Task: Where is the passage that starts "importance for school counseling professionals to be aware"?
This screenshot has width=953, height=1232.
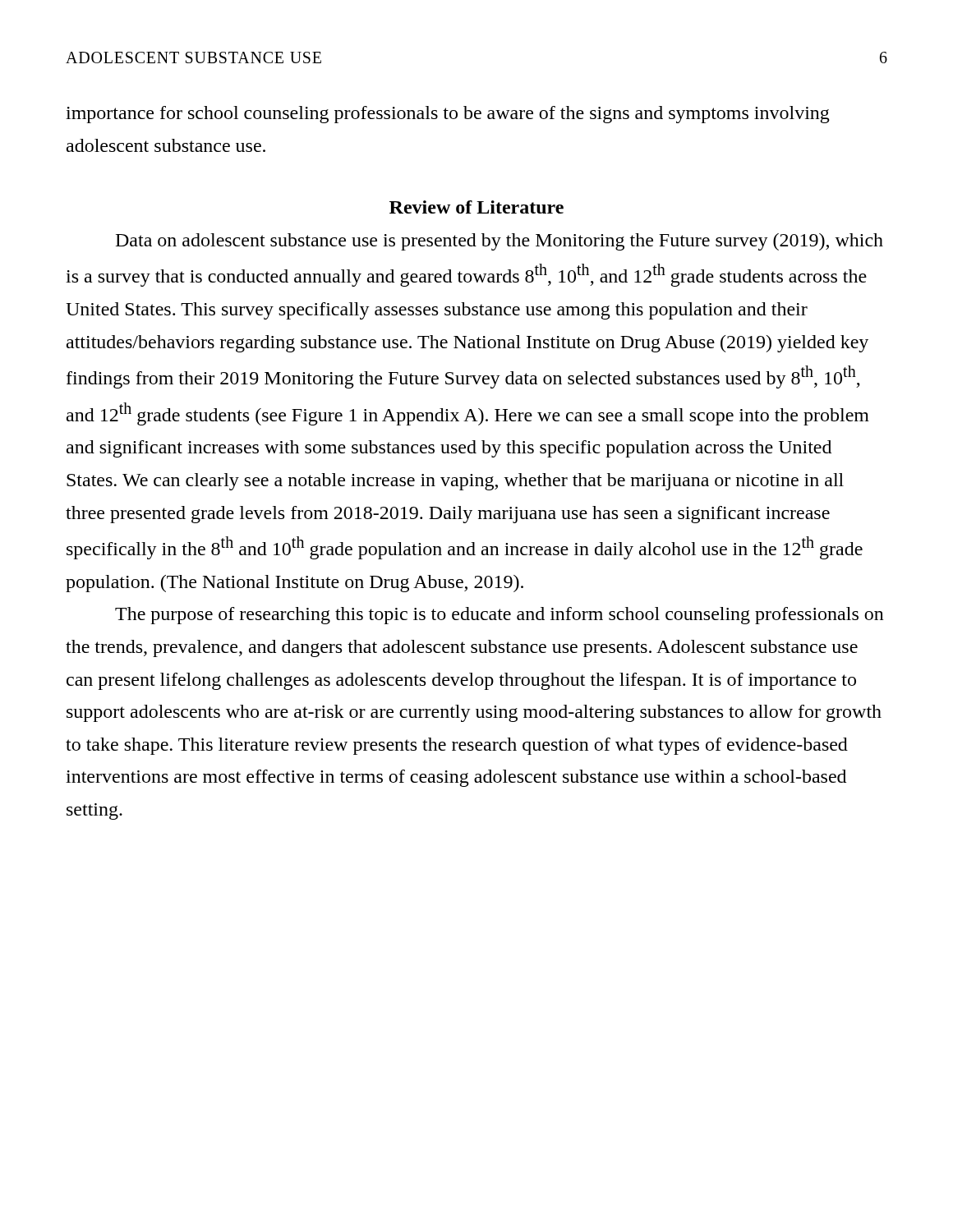Action: [x=476, y=129]
